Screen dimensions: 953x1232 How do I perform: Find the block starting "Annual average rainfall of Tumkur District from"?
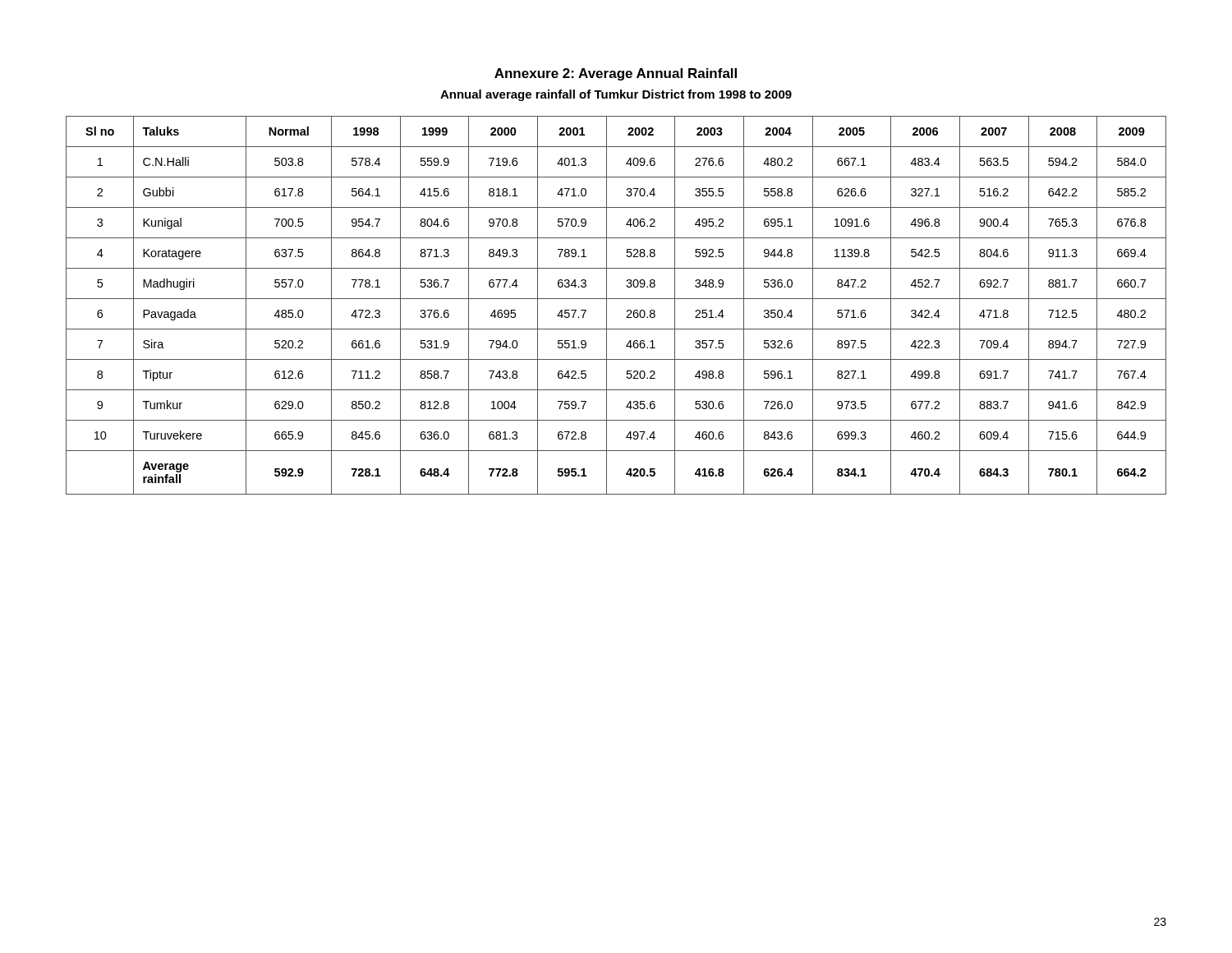(616, 94)
